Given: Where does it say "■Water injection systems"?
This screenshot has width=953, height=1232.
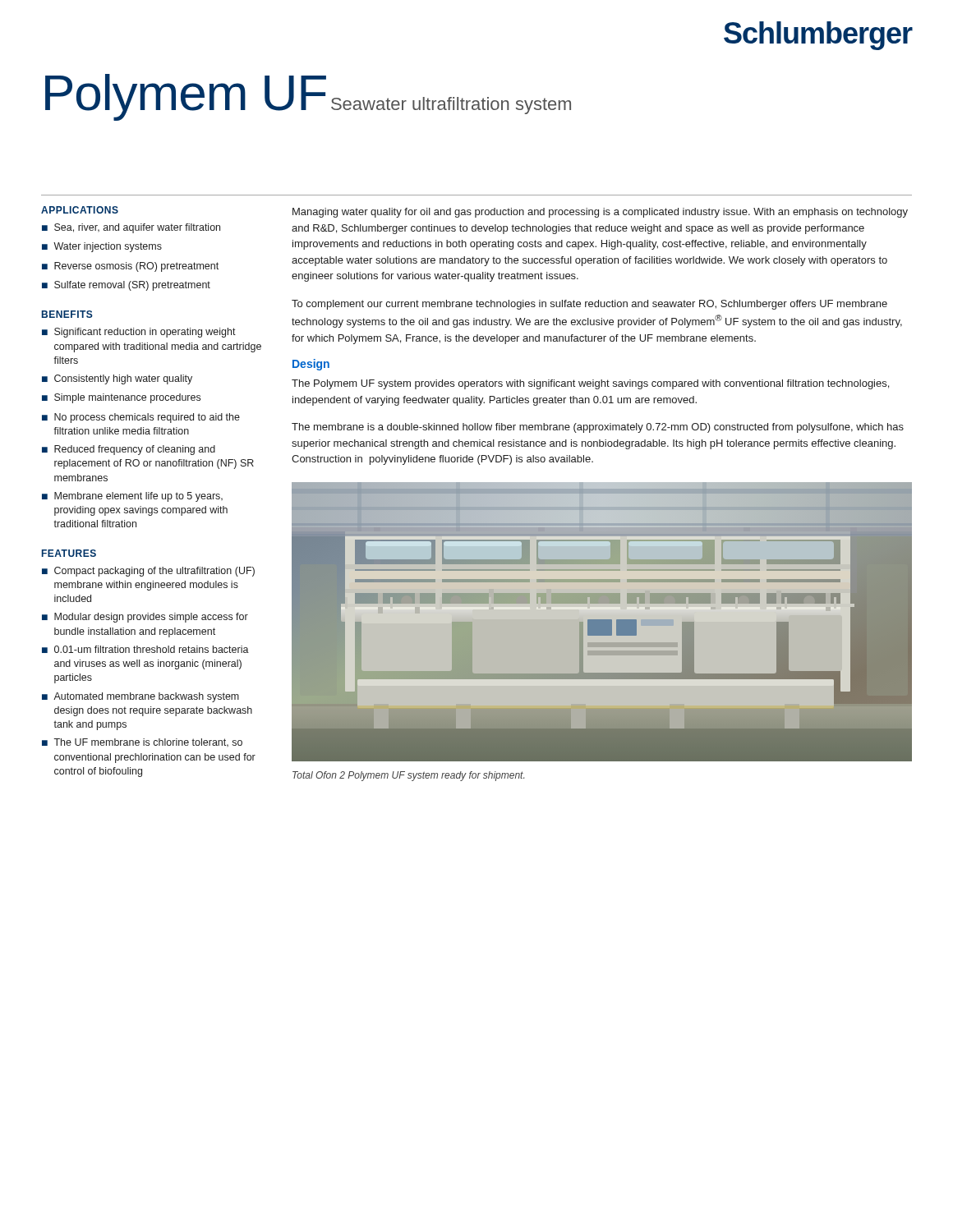Looking at the screenshot, I should tap(101, 248).
